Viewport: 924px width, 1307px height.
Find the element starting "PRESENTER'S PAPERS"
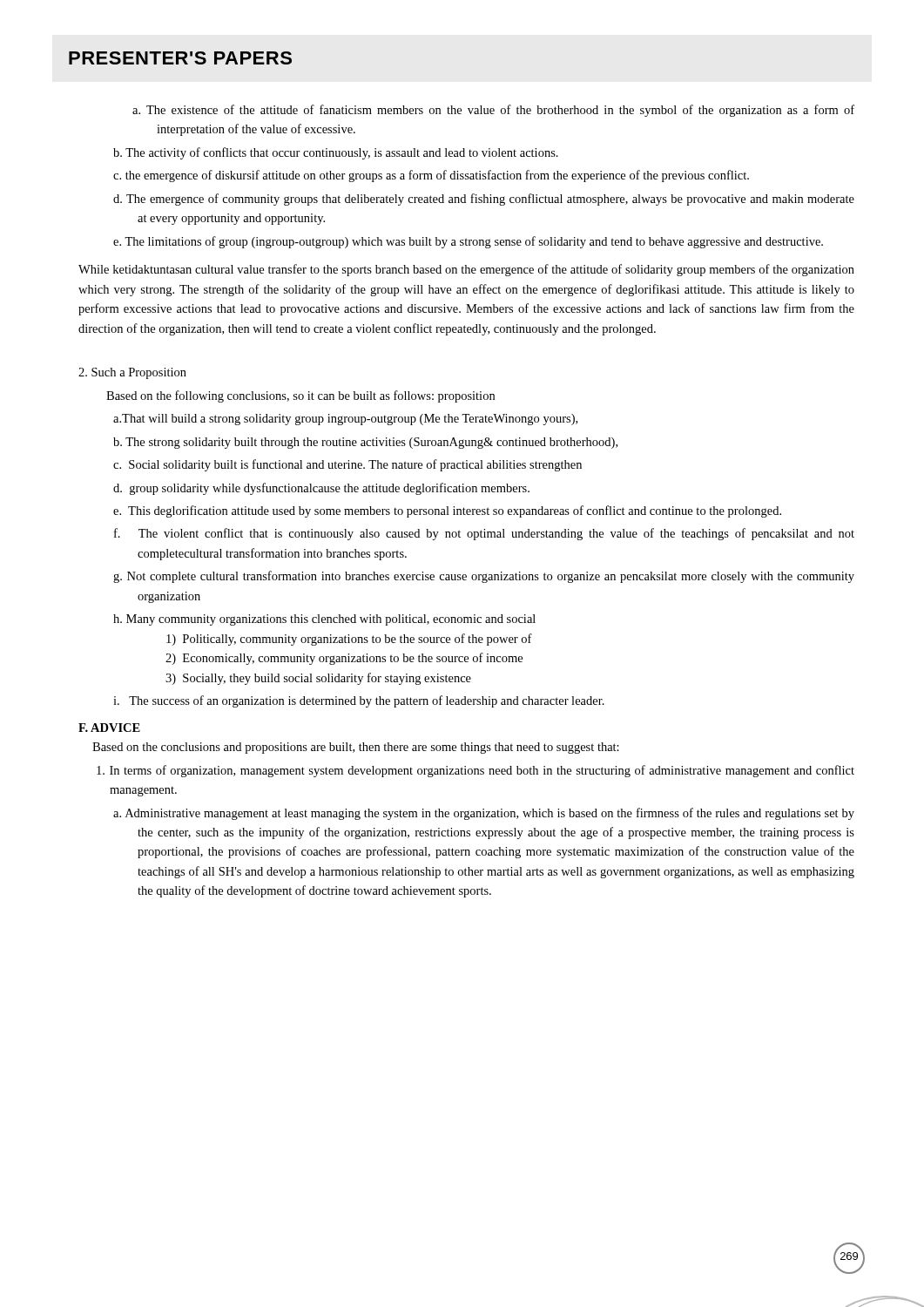point(180,58)
